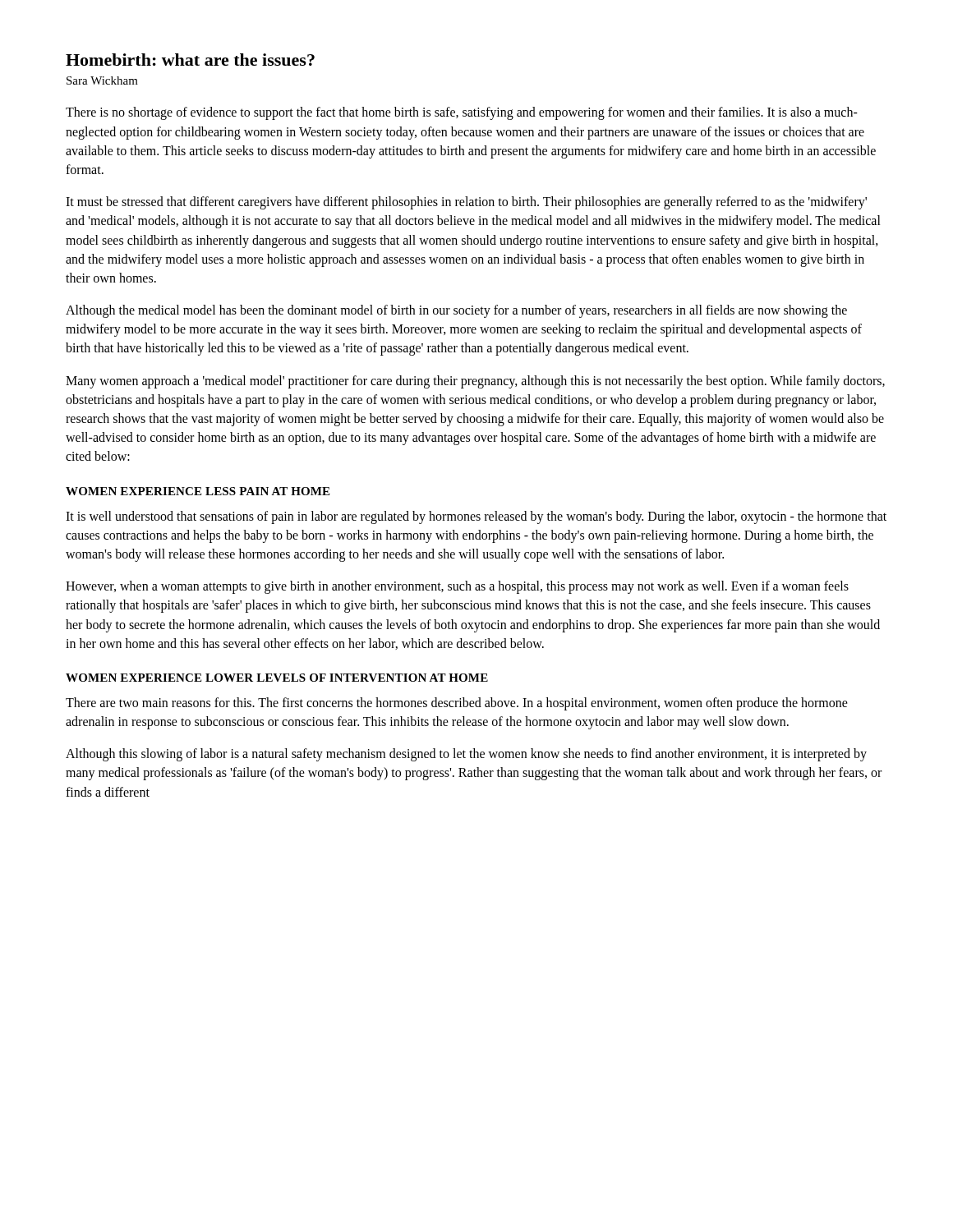Find the region starting "Many women approach a 'medical model'"

(x=475, y=419)
